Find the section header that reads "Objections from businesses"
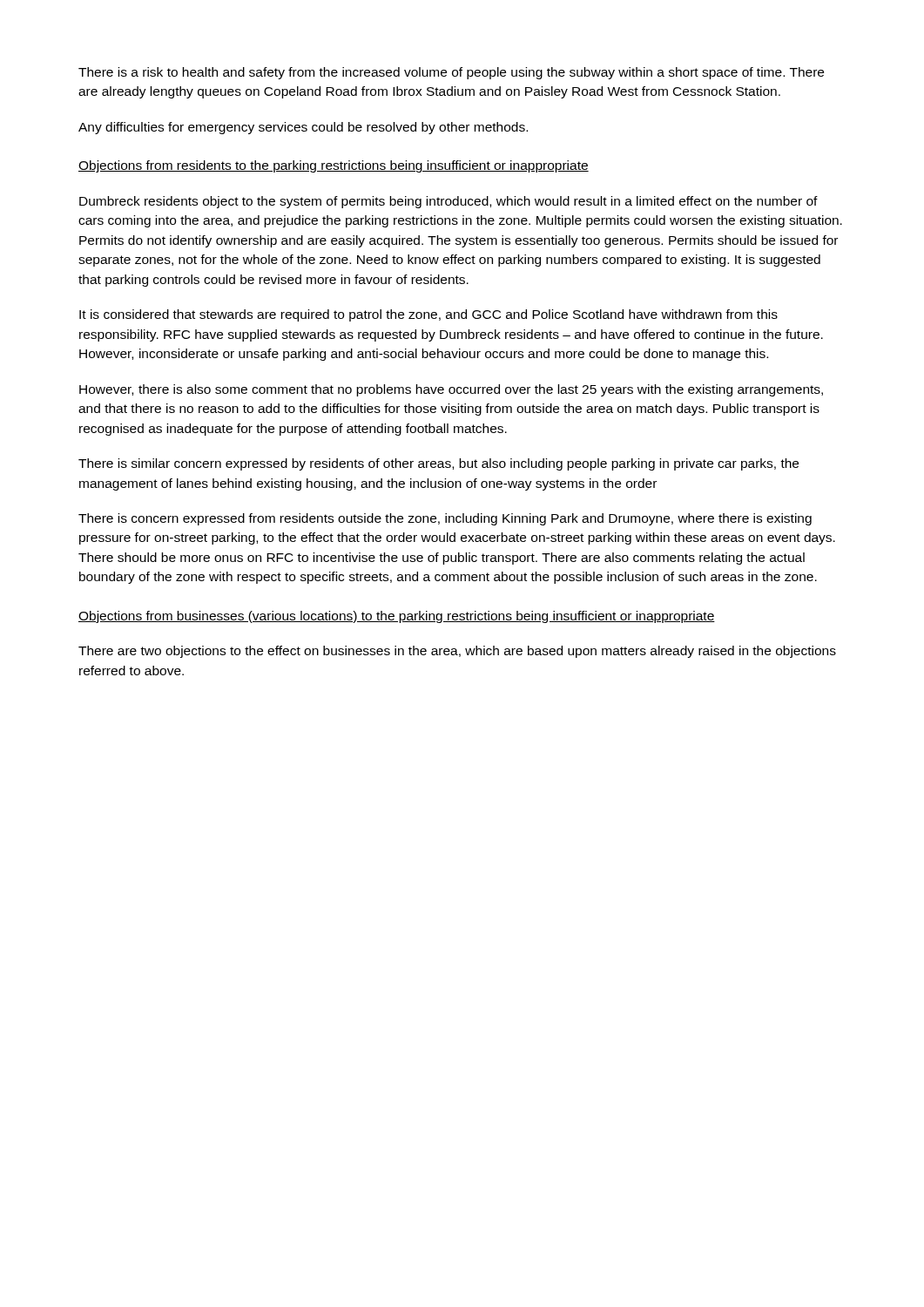Screen dimensions: 1307x924 pos(396,615)
